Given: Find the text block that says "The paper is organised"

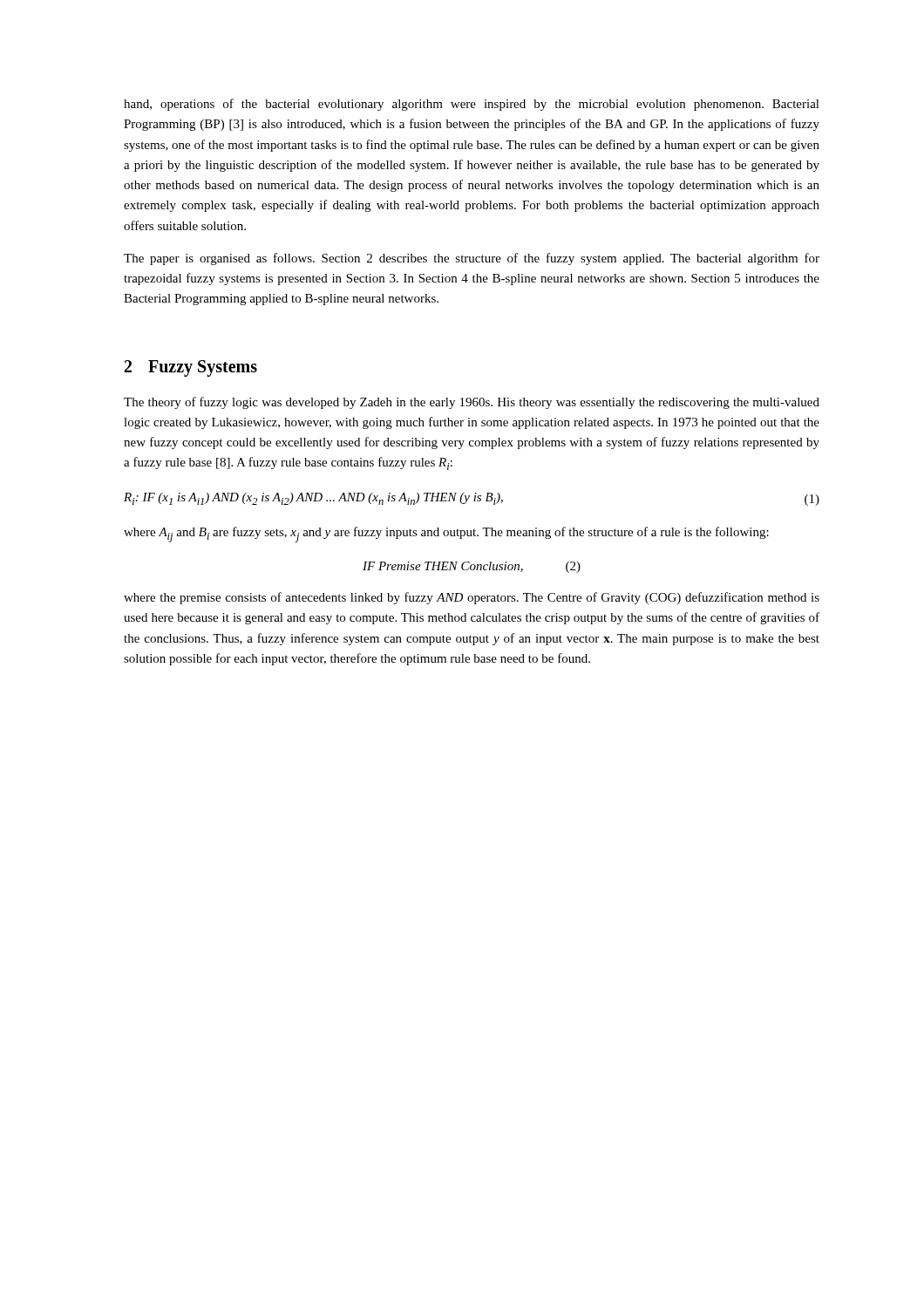Looking at the screenshot, I should 472,278.
